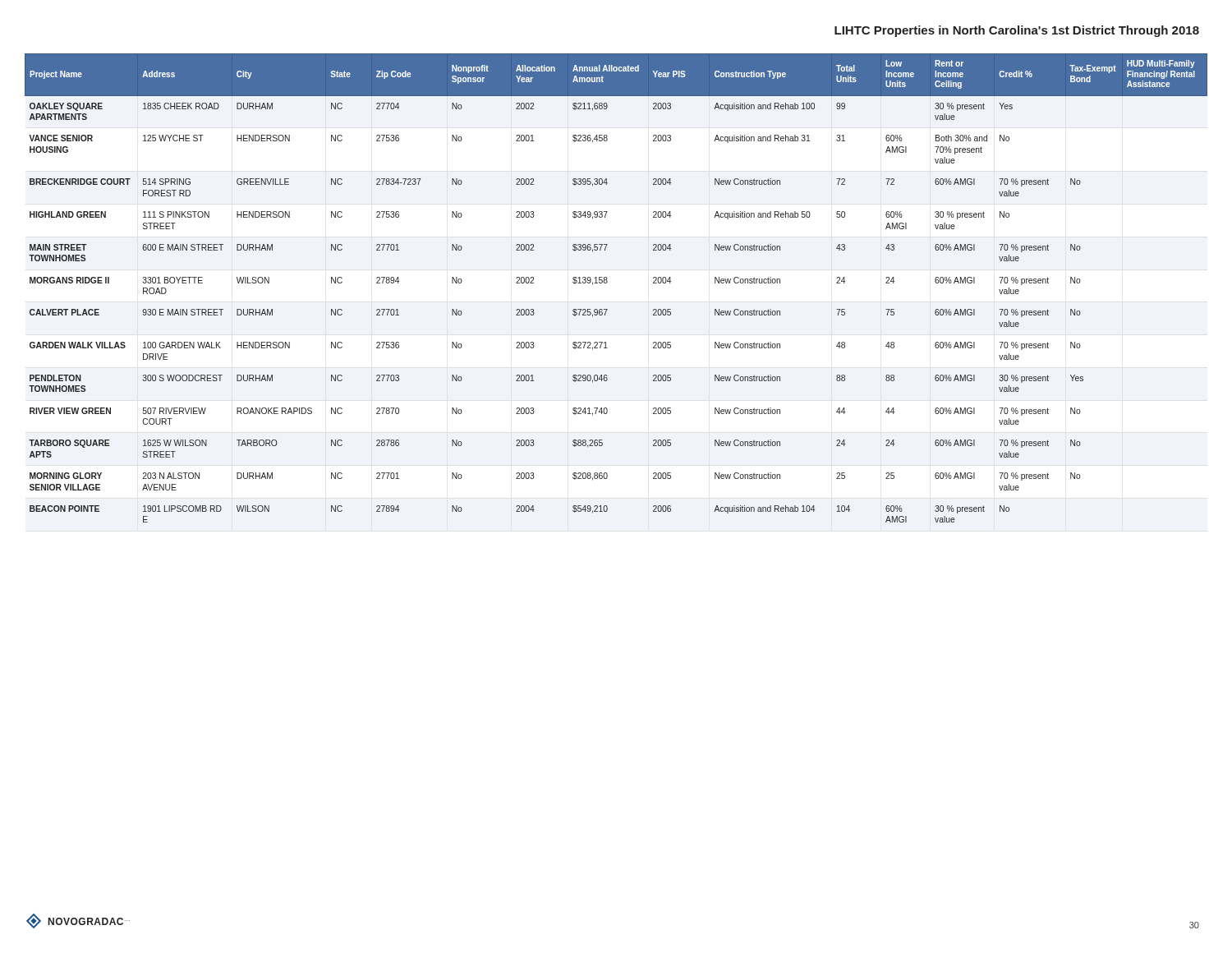The width and height of the screenshot is (1232, 953).
Task: Find the passage starting "LIHTC Properties in North Carolina's"
Action: (1017, 30)
